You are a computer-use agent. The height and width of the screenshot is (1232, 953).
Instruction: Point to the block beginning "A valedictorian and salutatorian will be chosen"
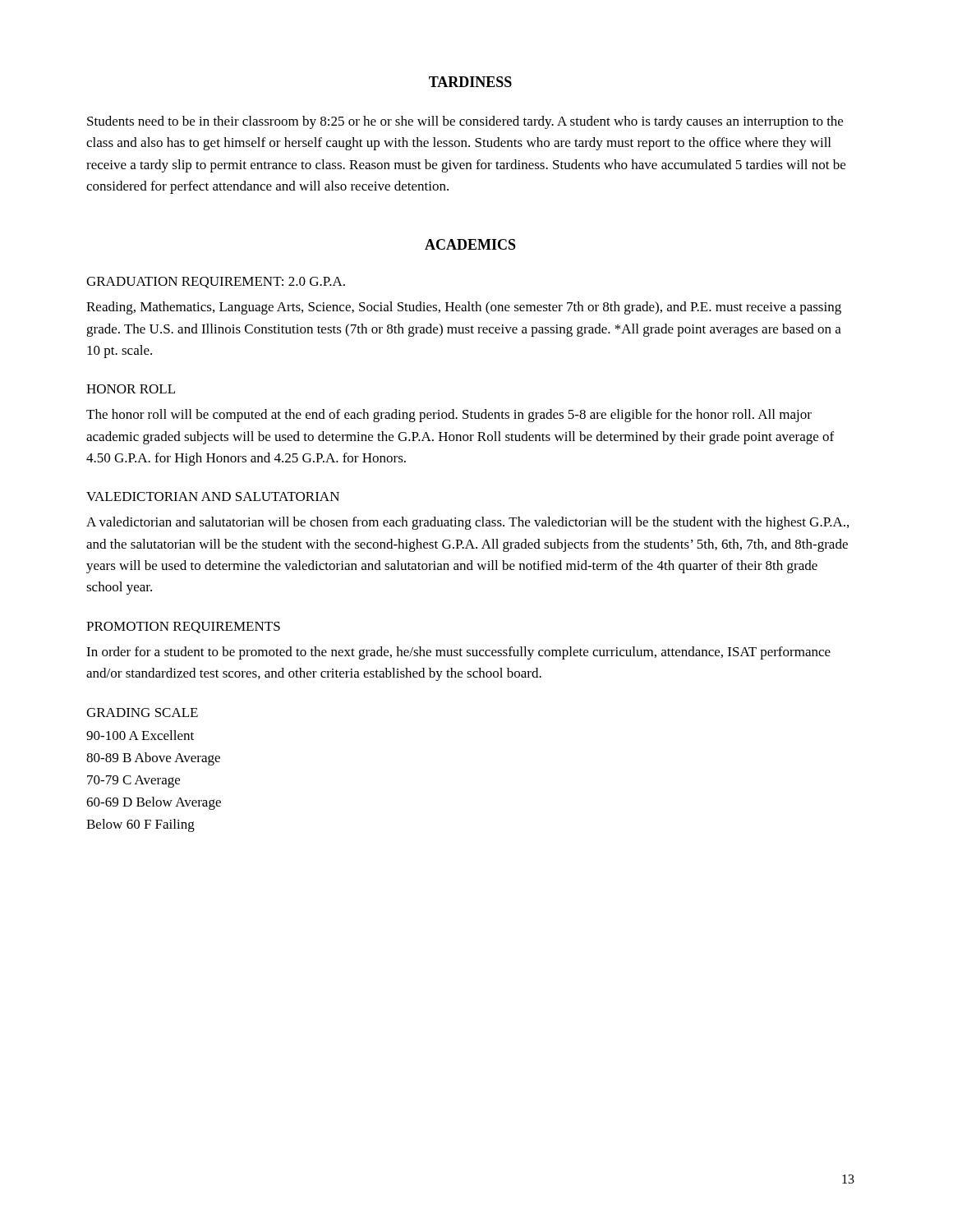468,555
